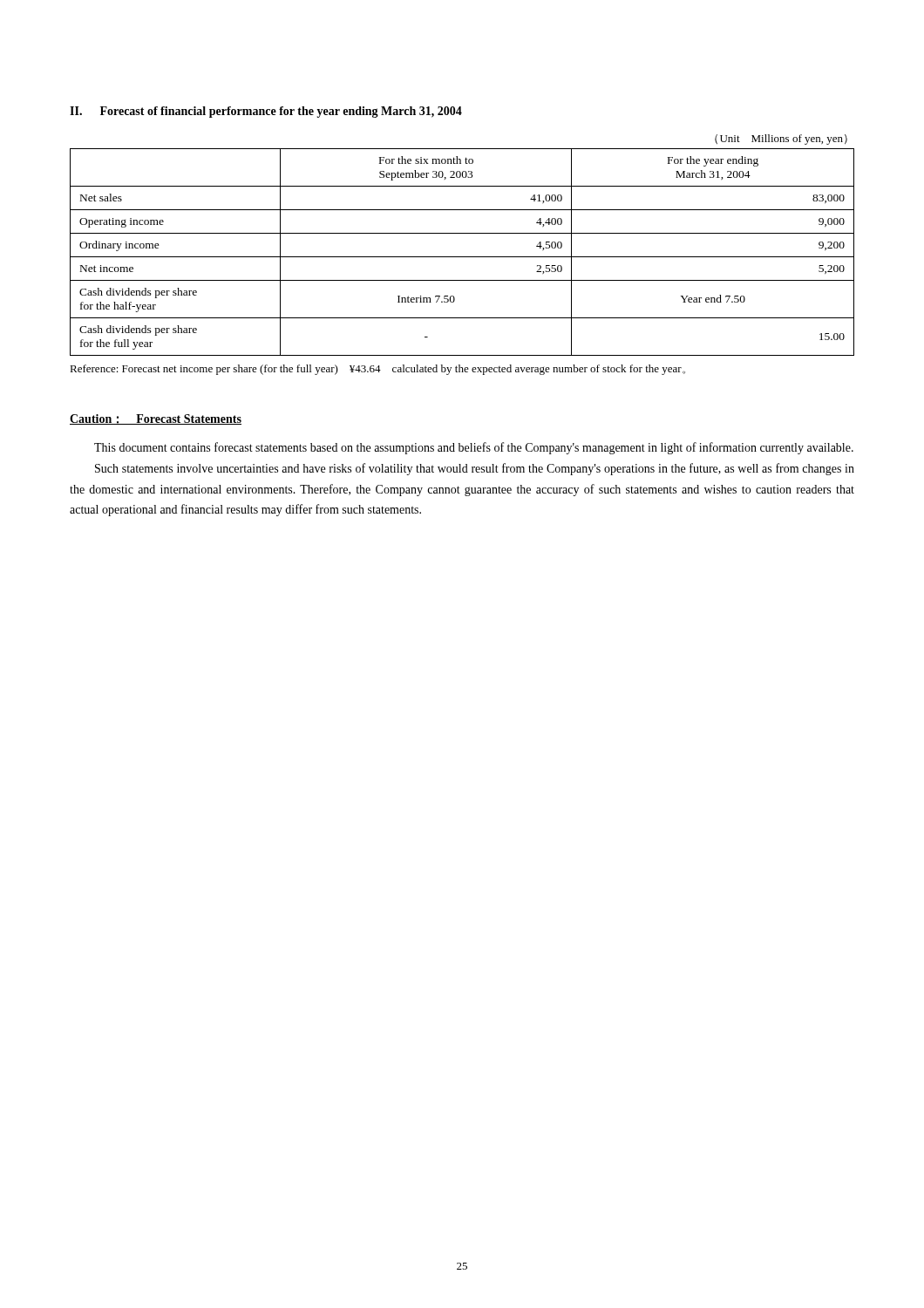The image size is (924, 1308).
Task: Select the element starting "Reference: Forecast net income"
Action: (x=381, y=368)
